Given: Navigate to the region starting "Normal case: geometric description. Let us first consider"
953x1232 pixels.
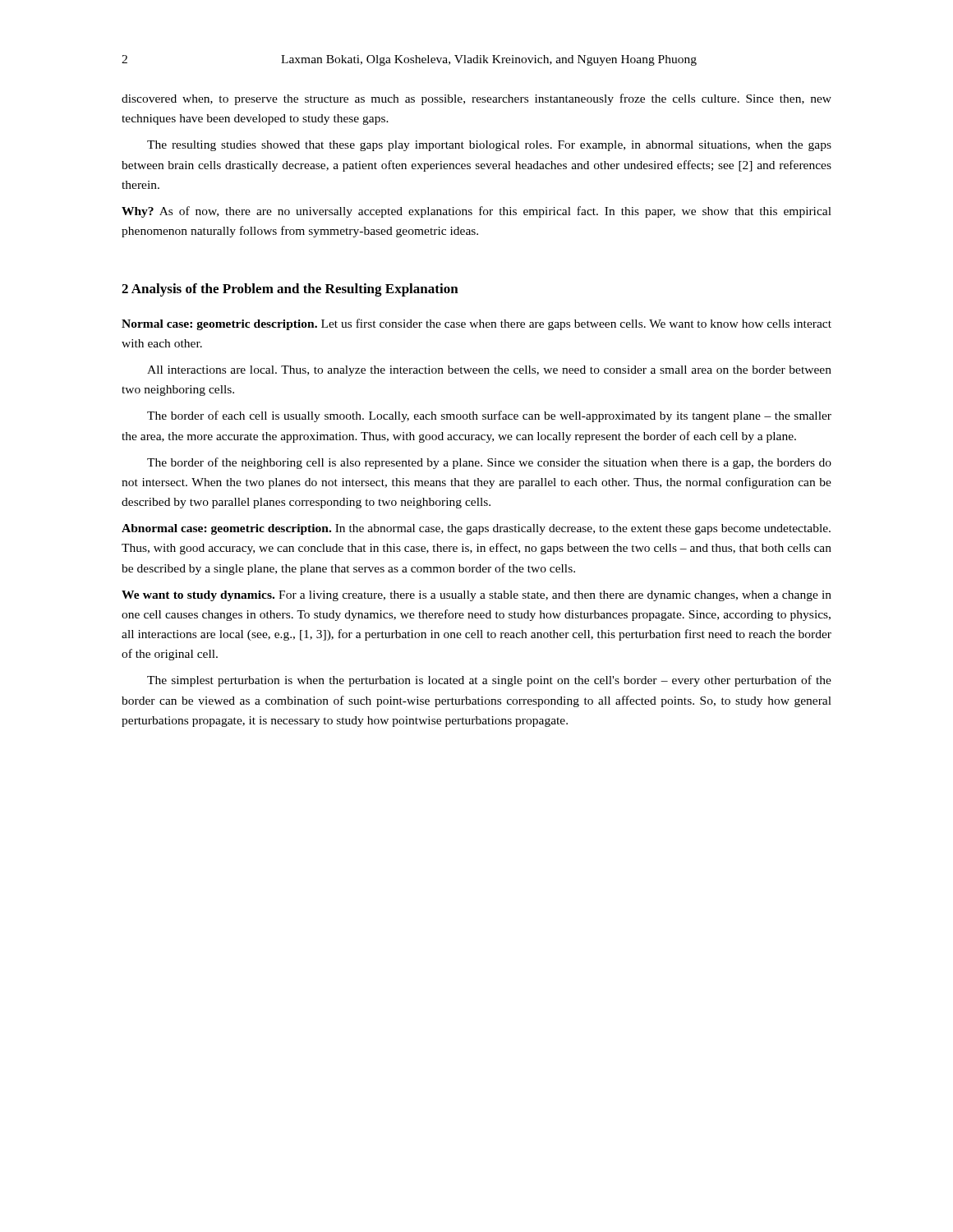Looking at the screenshot, I should 476,522.
